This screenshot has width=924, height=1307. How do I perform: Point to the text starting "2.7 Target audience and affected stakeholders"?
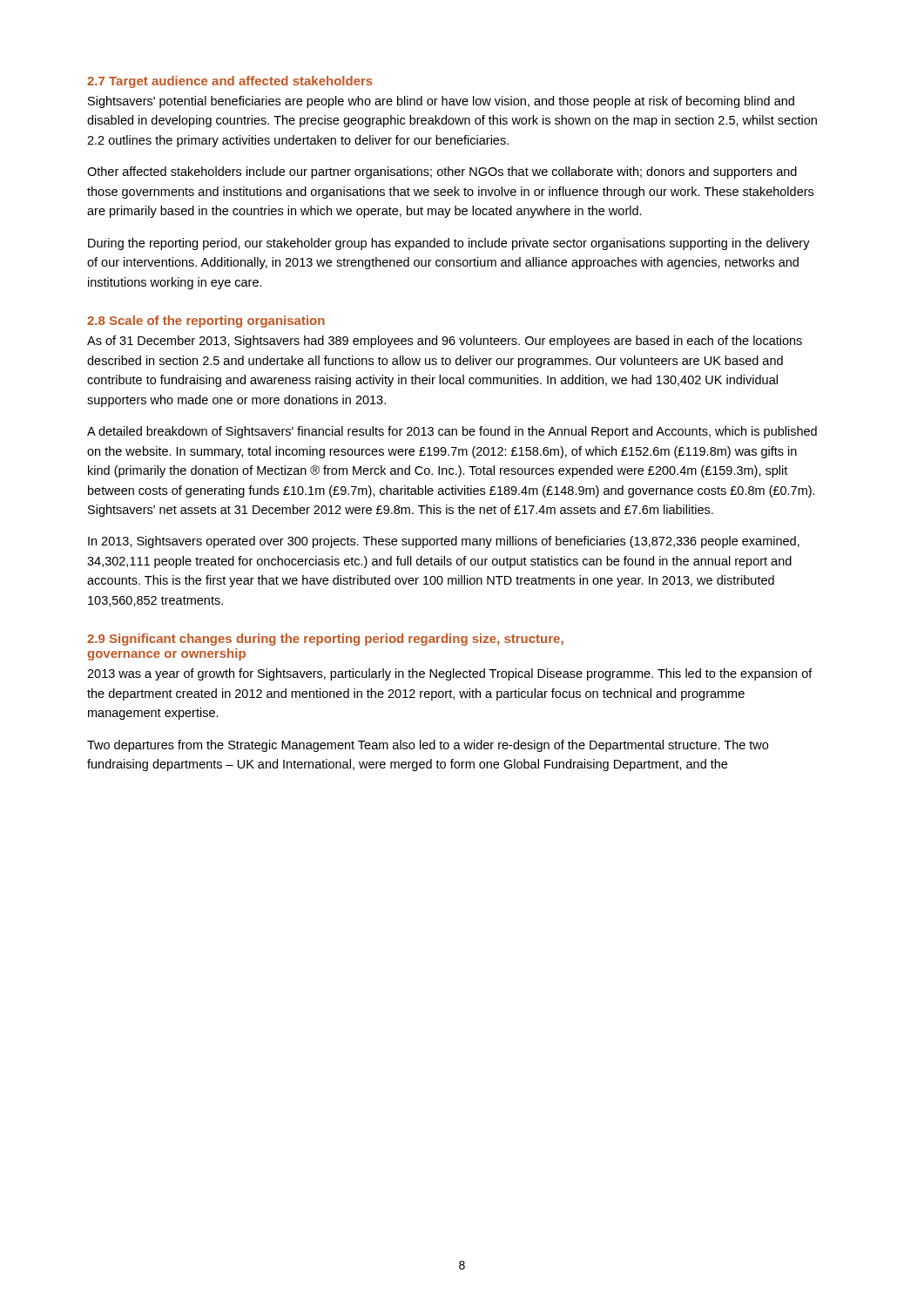tap(230, 81)
